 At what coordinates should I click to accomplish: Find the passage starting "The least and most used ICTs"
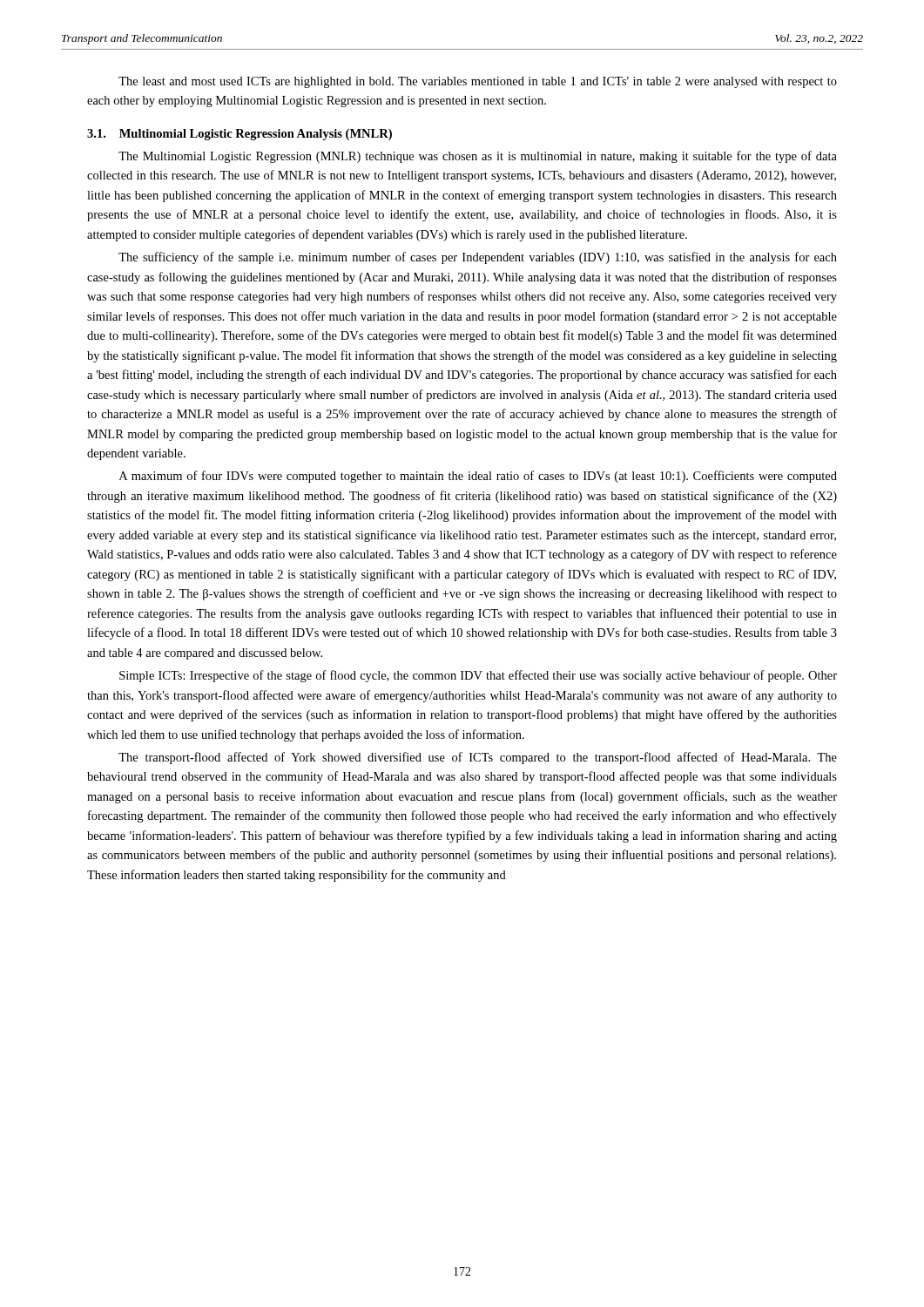[462, 91]
